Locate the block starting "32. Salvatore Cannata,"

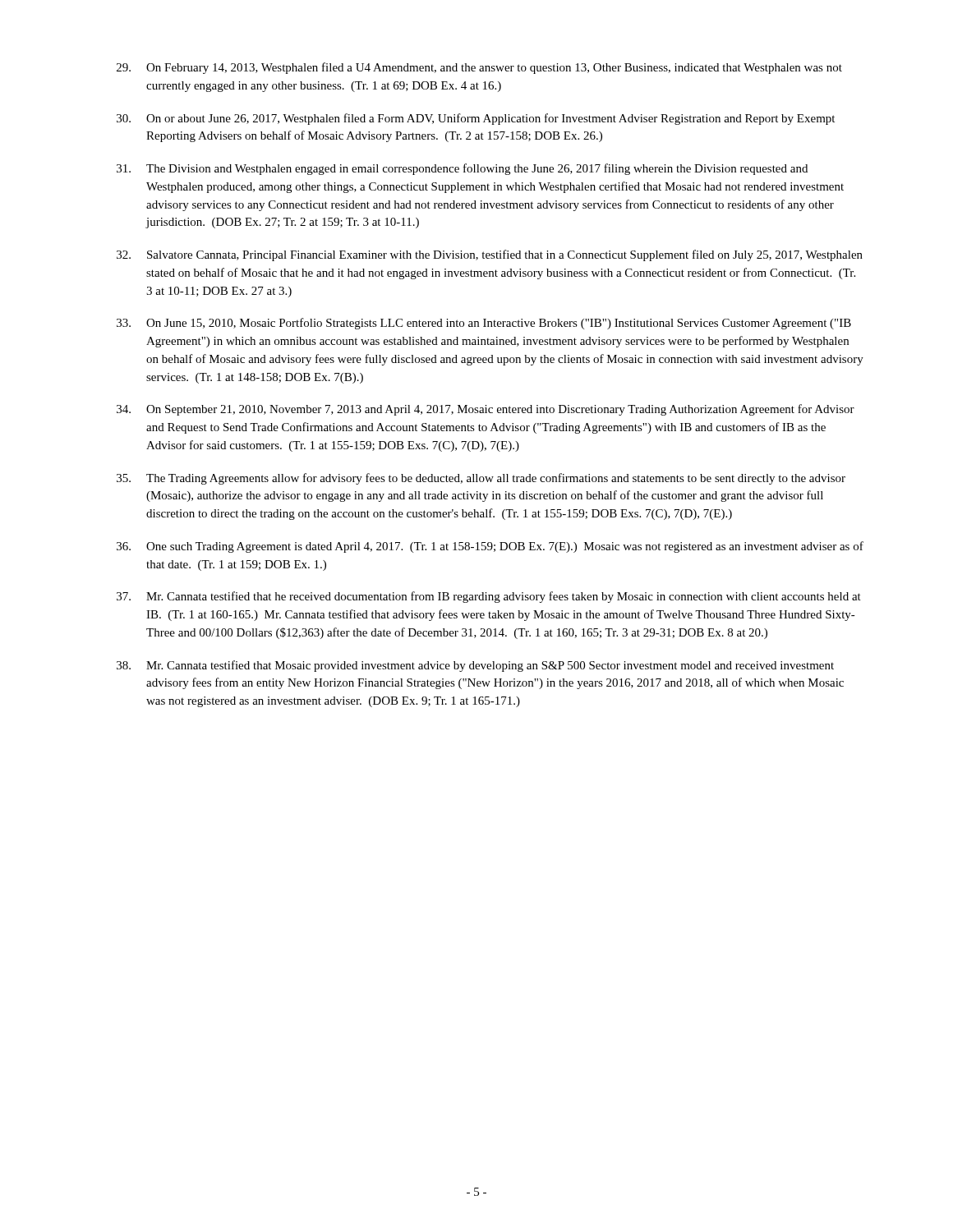(x=476, y=273)
